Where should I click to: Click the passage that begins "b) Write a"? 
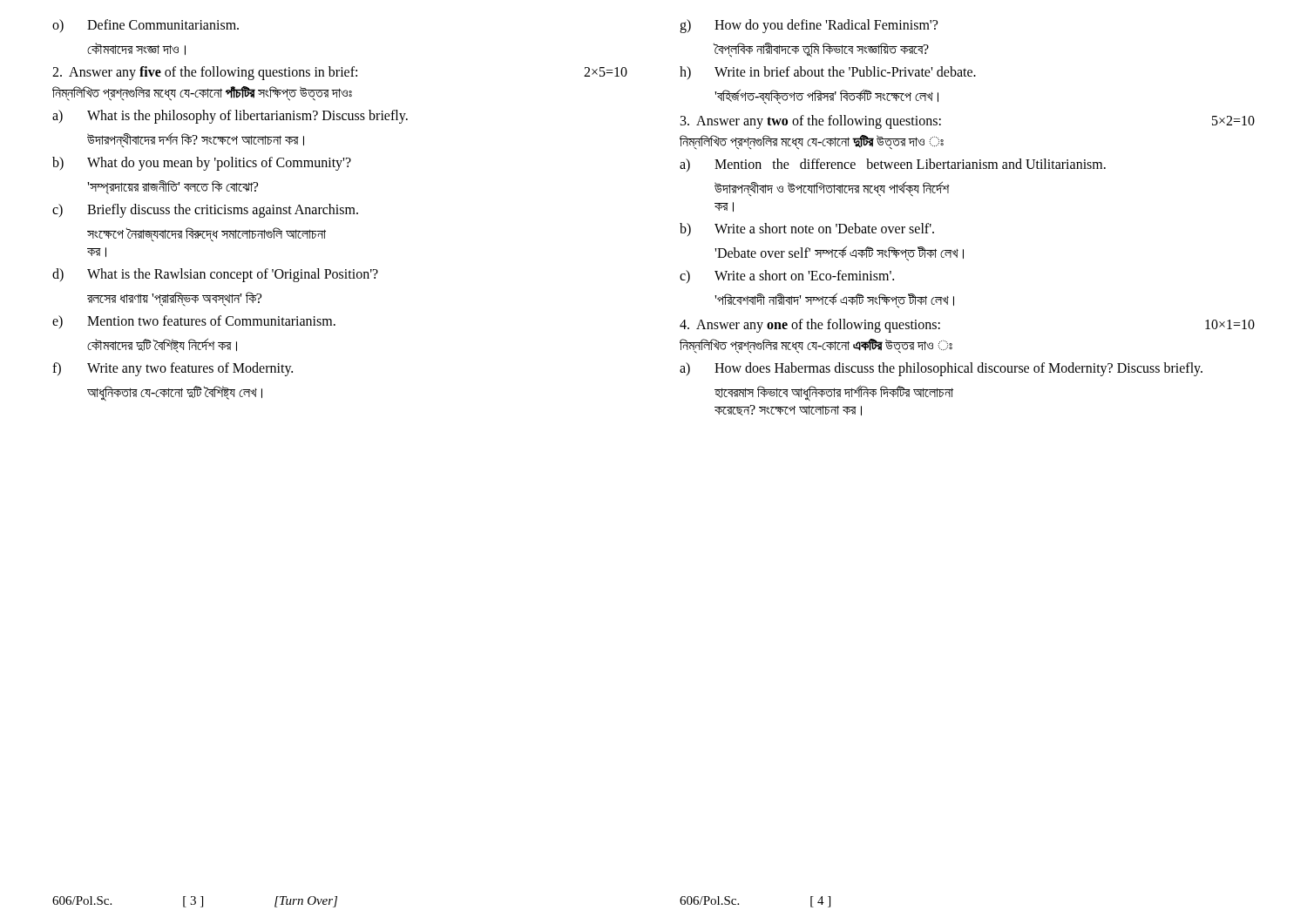coord(807,229)
